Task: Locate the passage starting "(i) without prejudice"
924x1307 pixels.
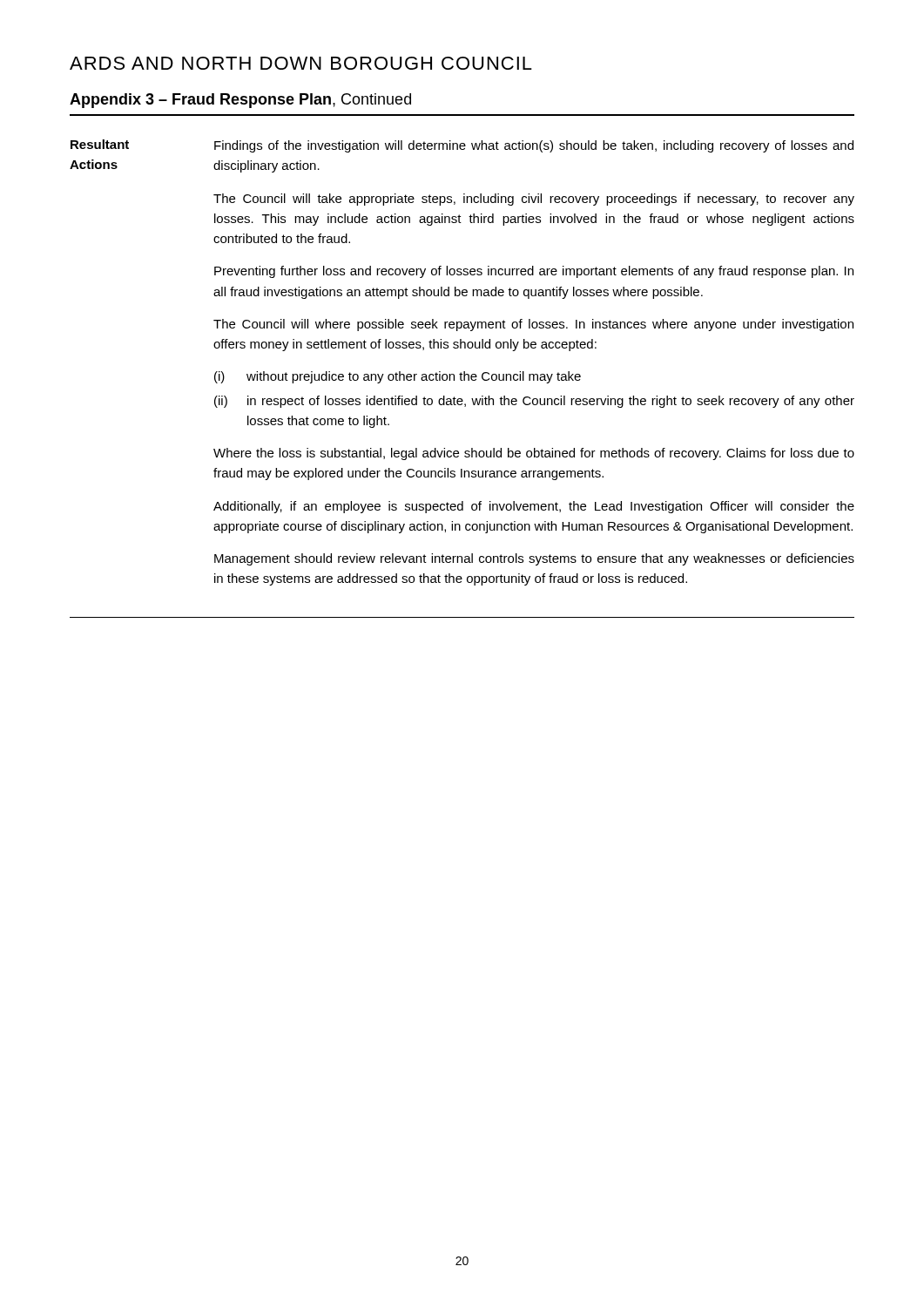Action: coord(534,376)
